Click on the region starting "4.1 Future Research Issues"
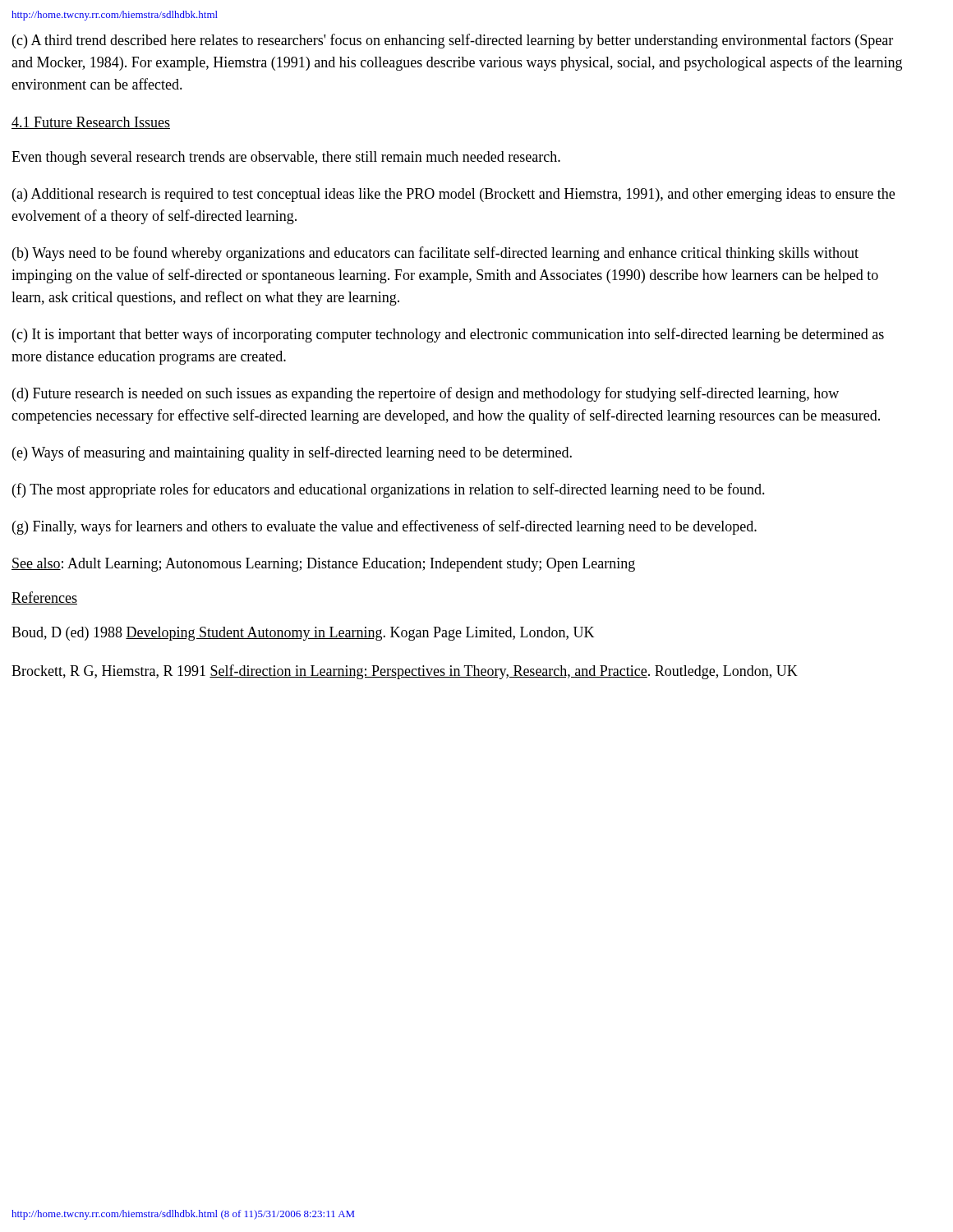Screen dimensions: 1232x953 coord(91,122)
